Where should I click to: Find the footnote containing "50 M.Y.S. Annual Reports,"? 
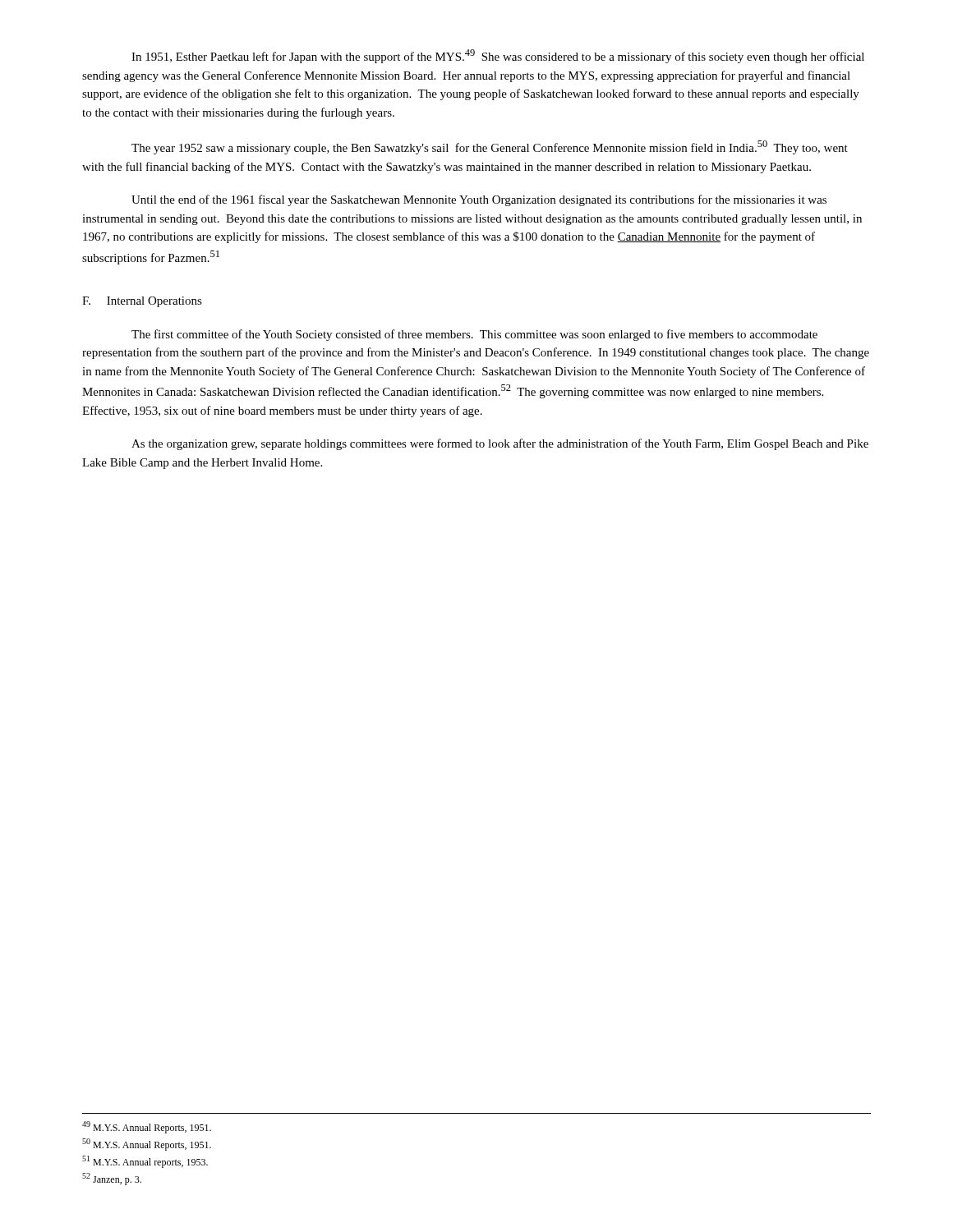tap(147, 1144)
